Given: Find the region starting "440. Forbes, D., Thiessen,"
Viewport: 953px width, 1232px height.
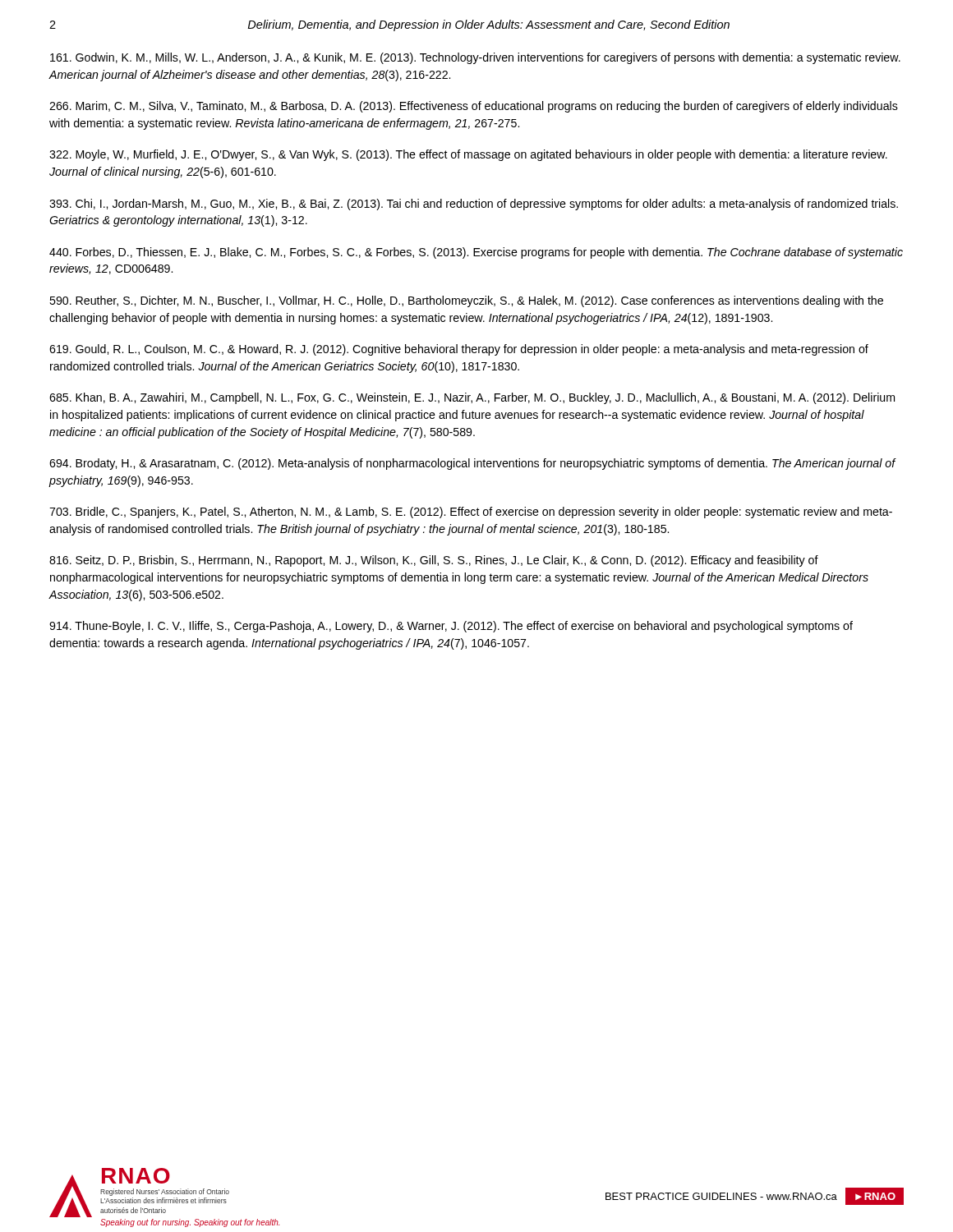Looking at the screenshot, I should point(476,260).
